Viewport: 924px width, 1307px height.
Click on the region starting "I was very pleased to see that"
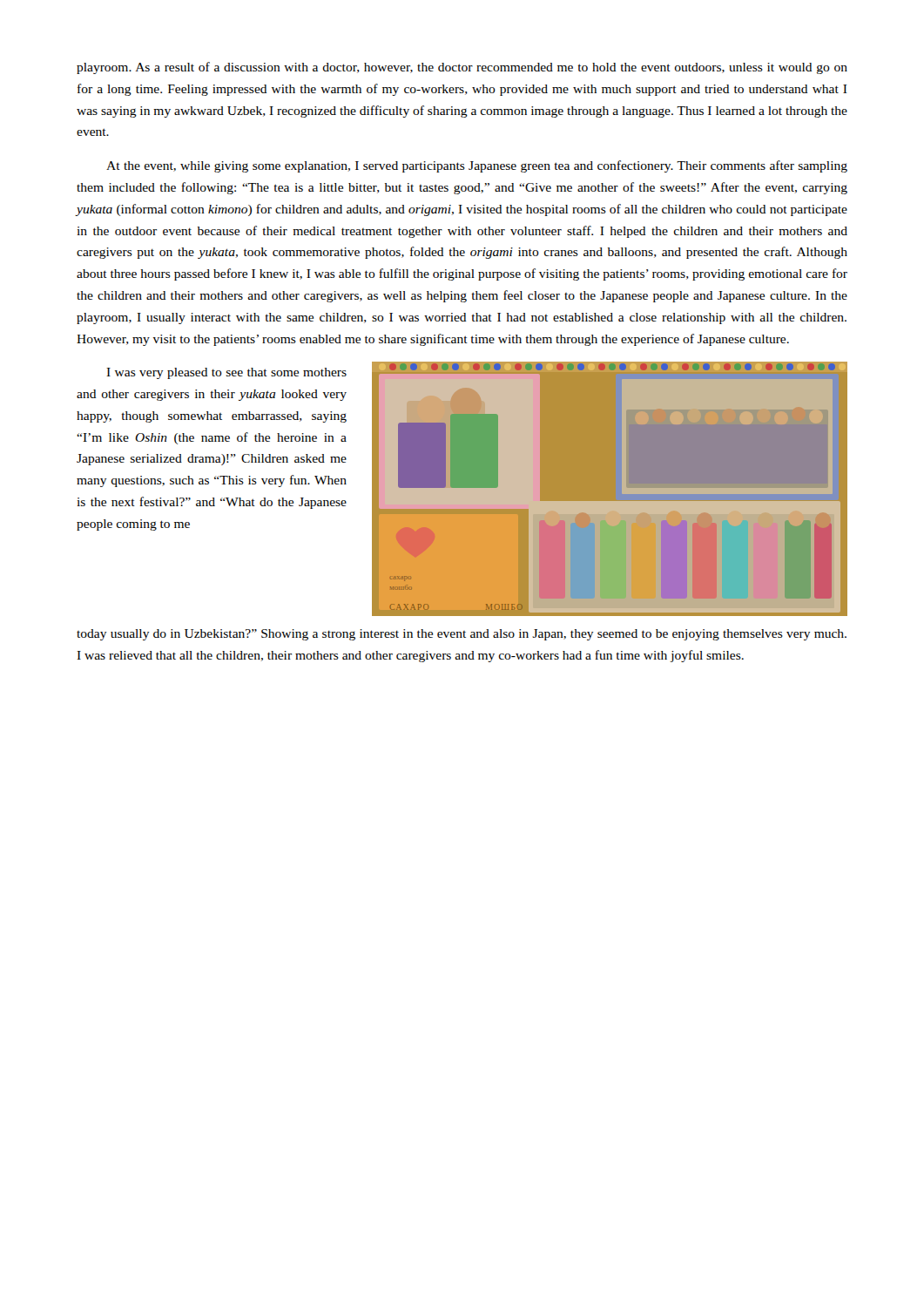[x=212, y=448]
